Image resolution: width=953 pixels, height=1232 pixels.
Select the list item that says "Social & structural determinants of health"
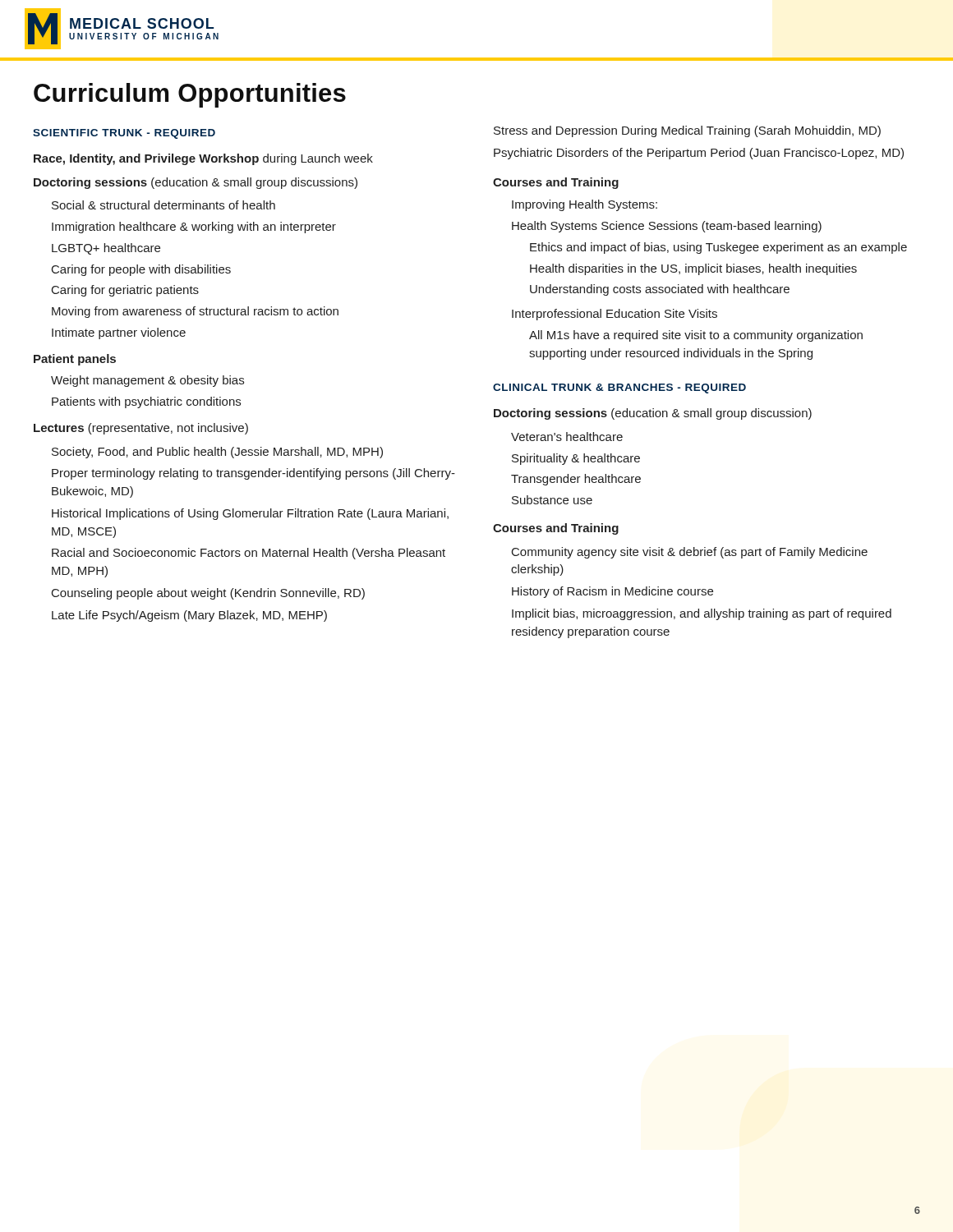[163, 205]
